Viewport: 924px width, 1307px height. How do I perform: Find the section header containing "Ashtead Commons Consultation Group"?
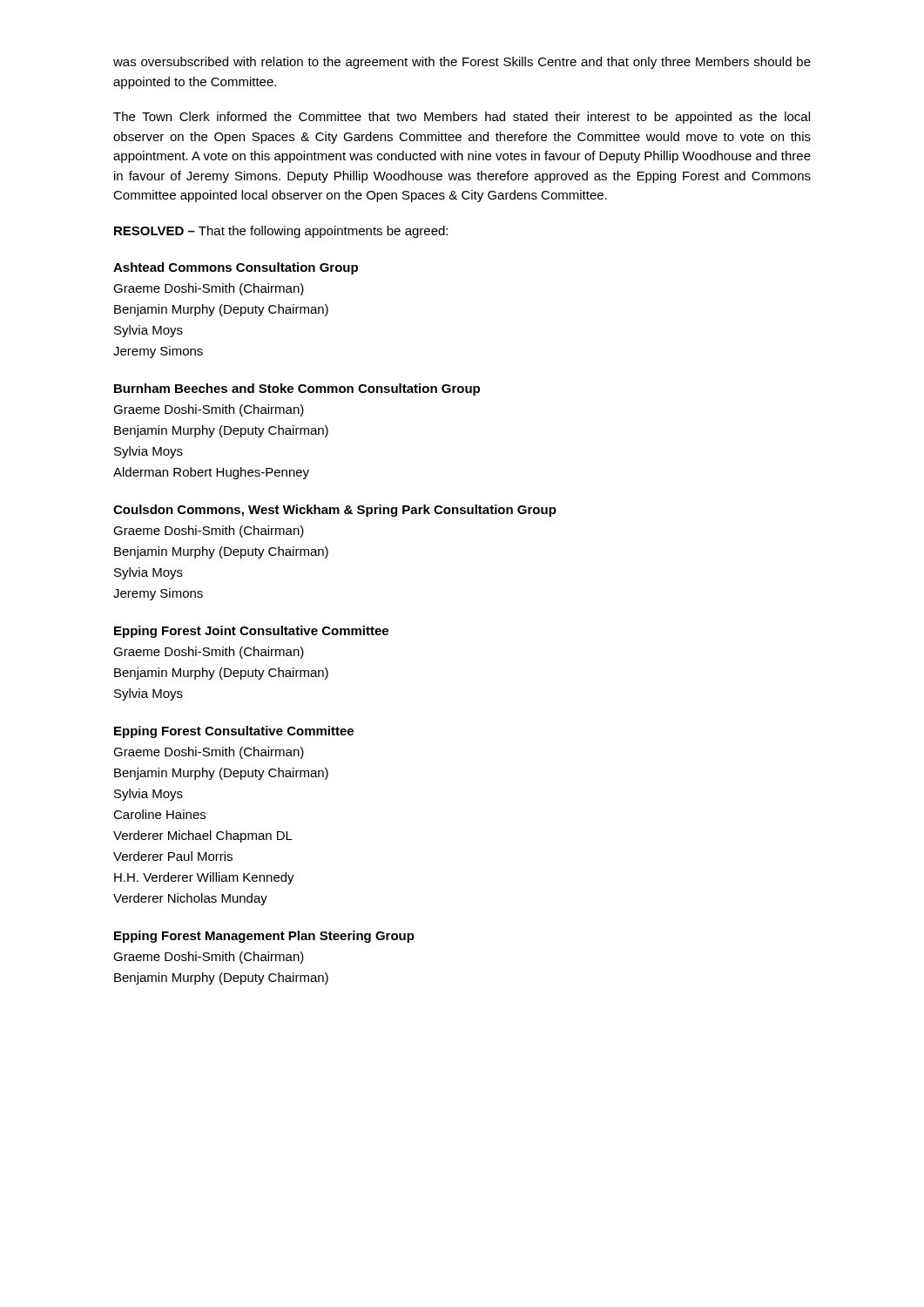pyautogui.click(x=236, y=267)
